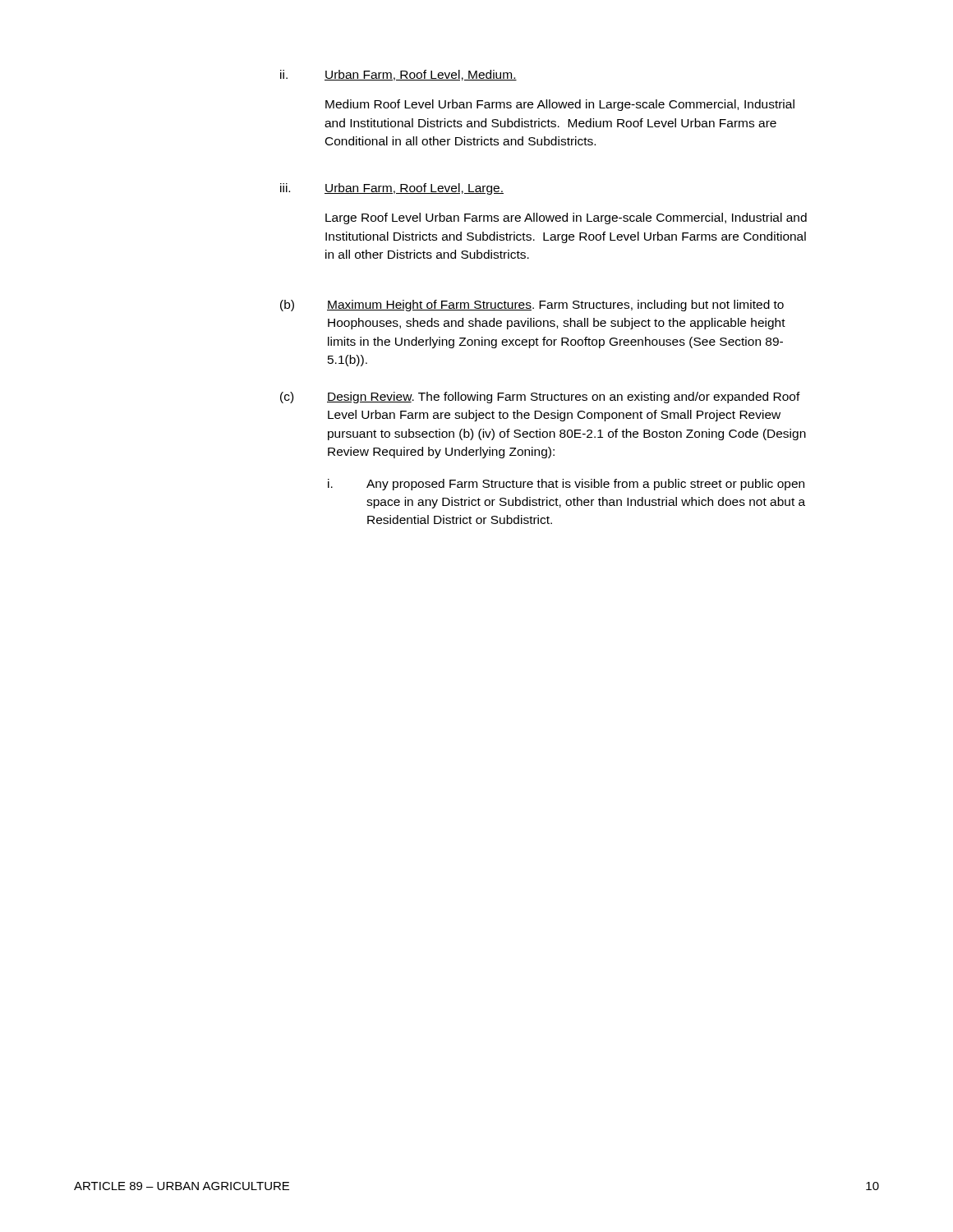
Task: Click on the region starting "iii. Urban Farm, Roof Level,"
Action: click(546, 231)
